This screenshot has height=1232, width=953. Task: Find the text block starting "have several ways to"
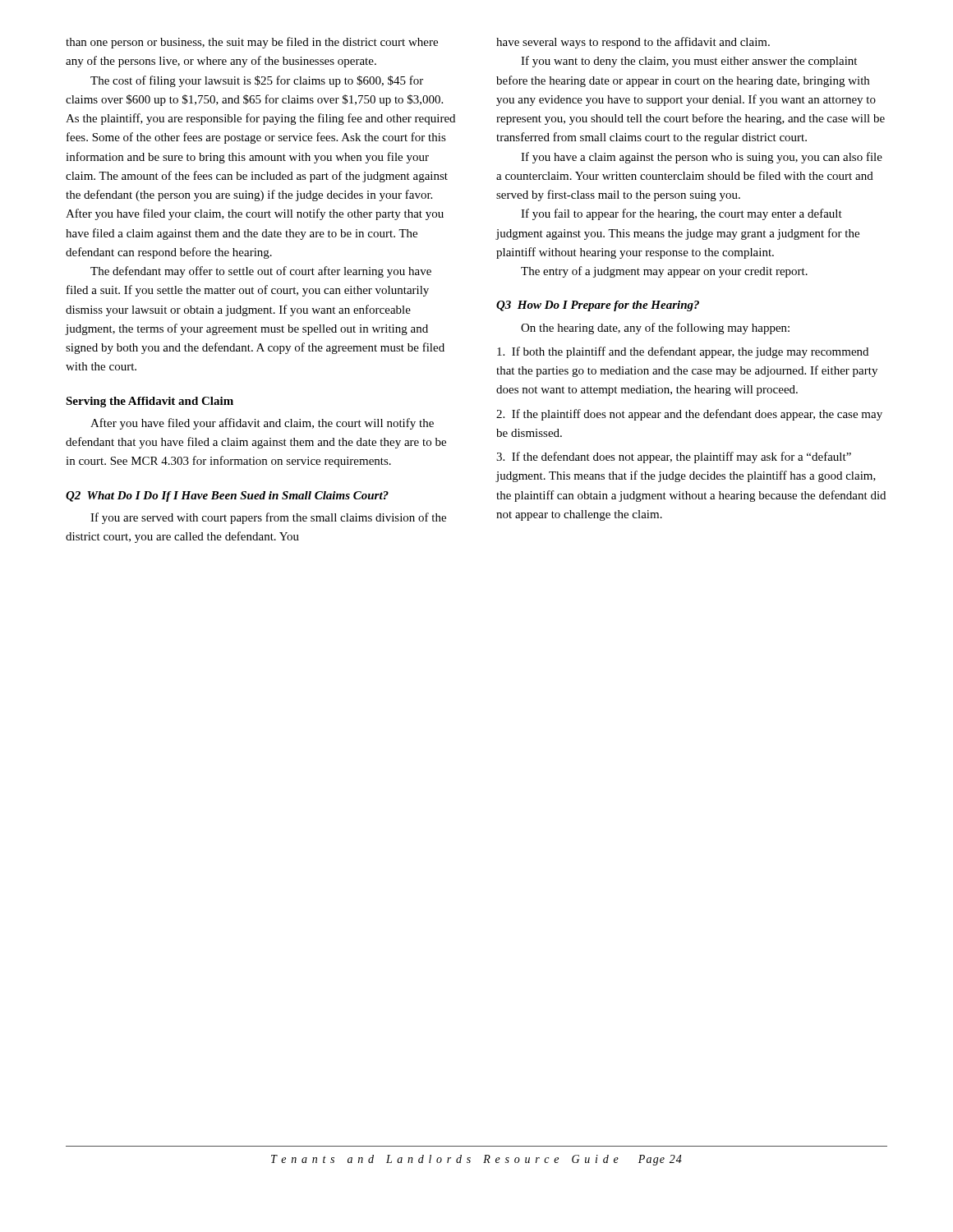pyautogui.click(x=692, y=157)
